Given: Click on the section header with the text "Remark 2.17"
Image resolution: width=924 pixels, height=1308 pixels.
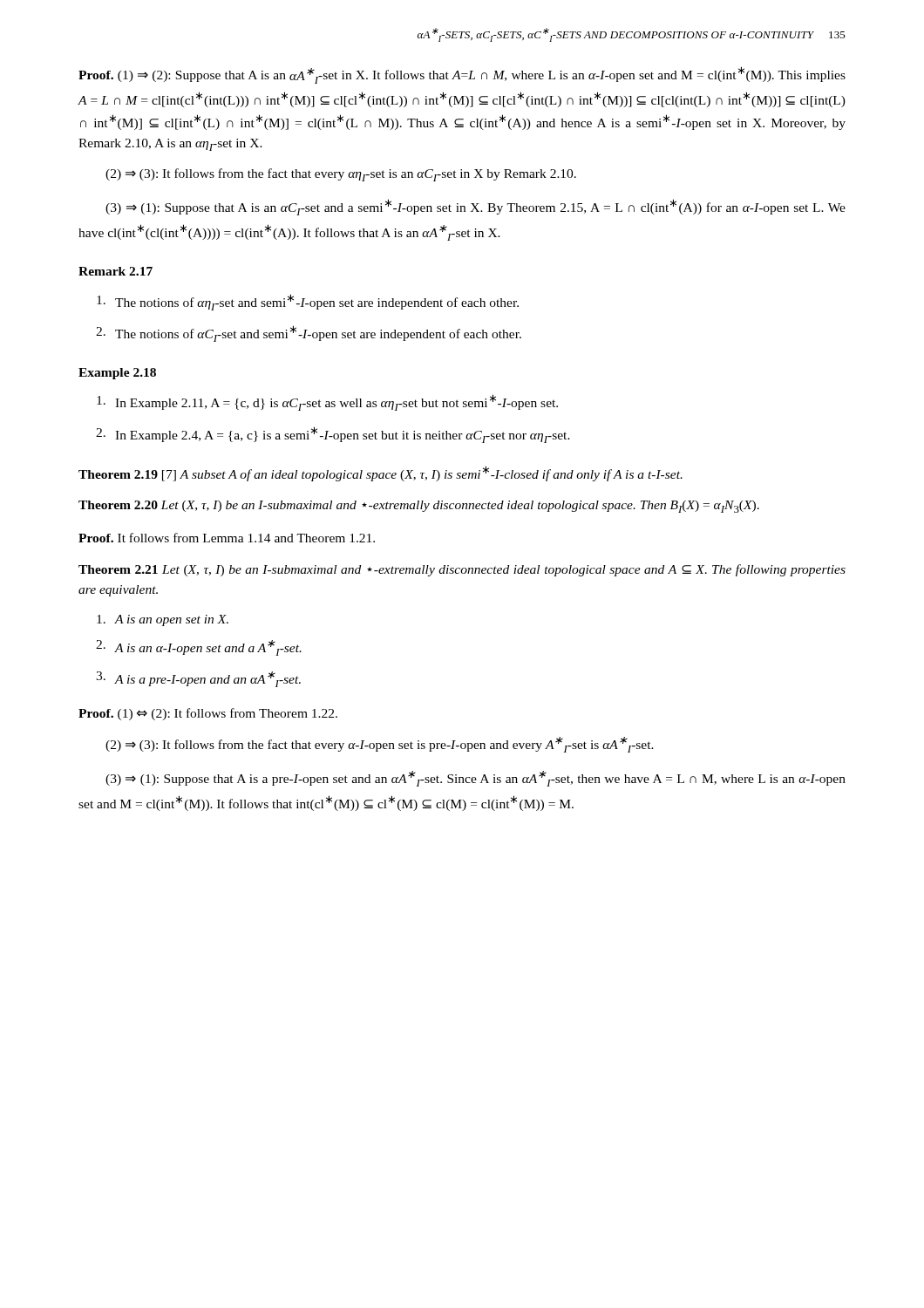Looking at the screenshot, I should 116,271.
